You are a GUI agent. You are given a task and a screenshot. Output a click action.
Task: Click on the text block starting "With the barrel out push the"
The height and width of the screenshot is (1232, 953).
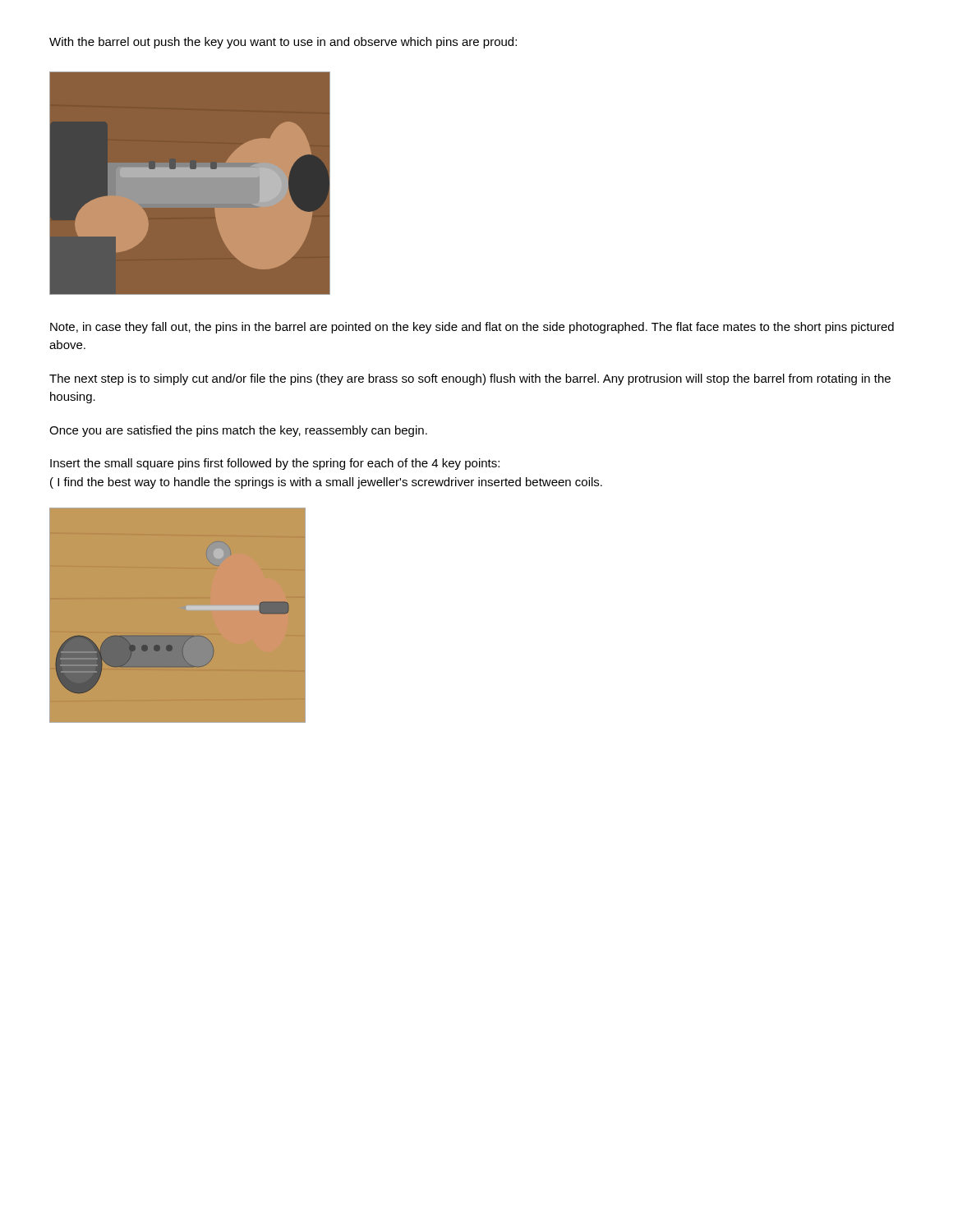click(x=284, y=41)
